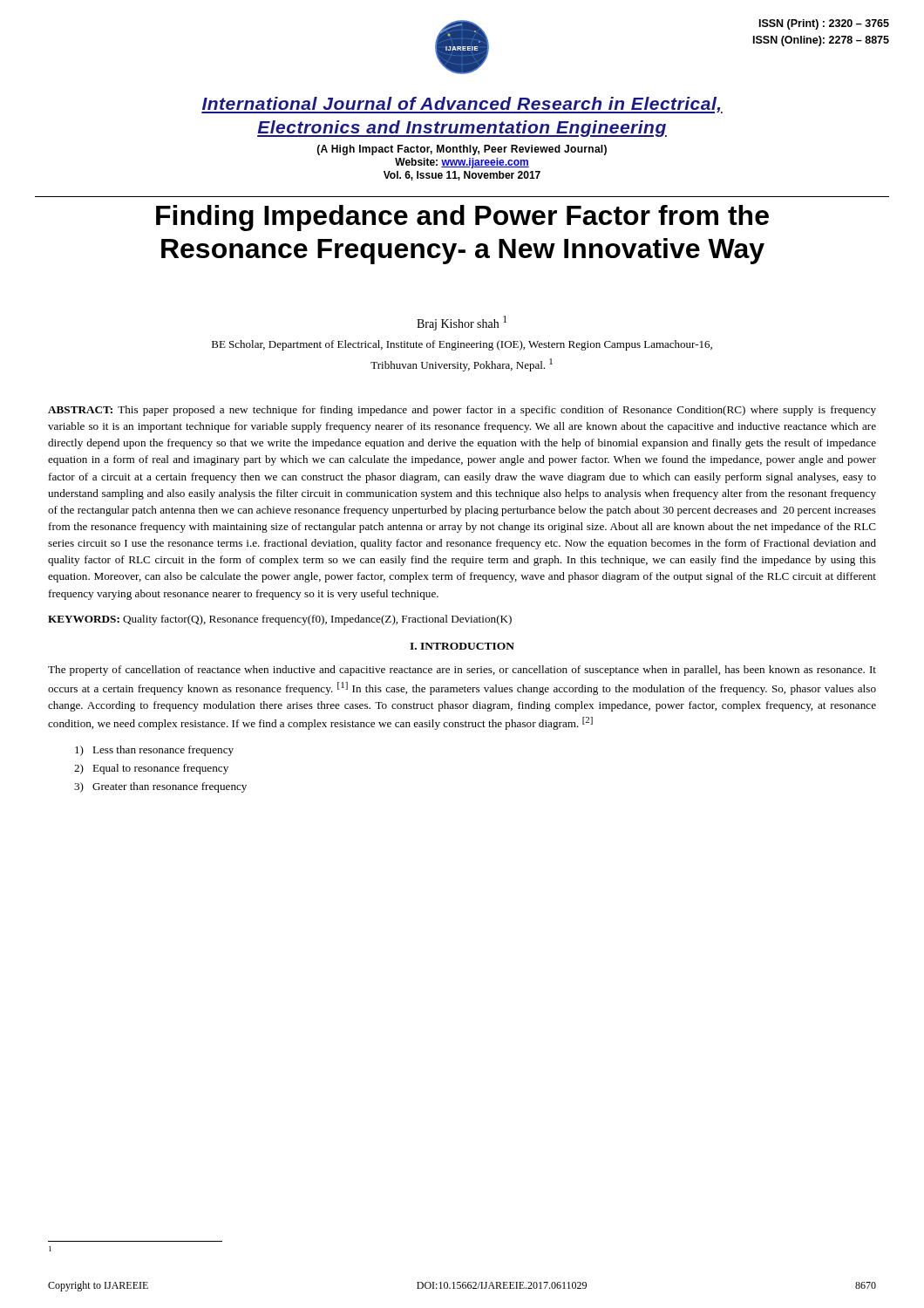Find the passage starting "International Journal of Advanced"
924x1308 pixels.
point(462,136)
